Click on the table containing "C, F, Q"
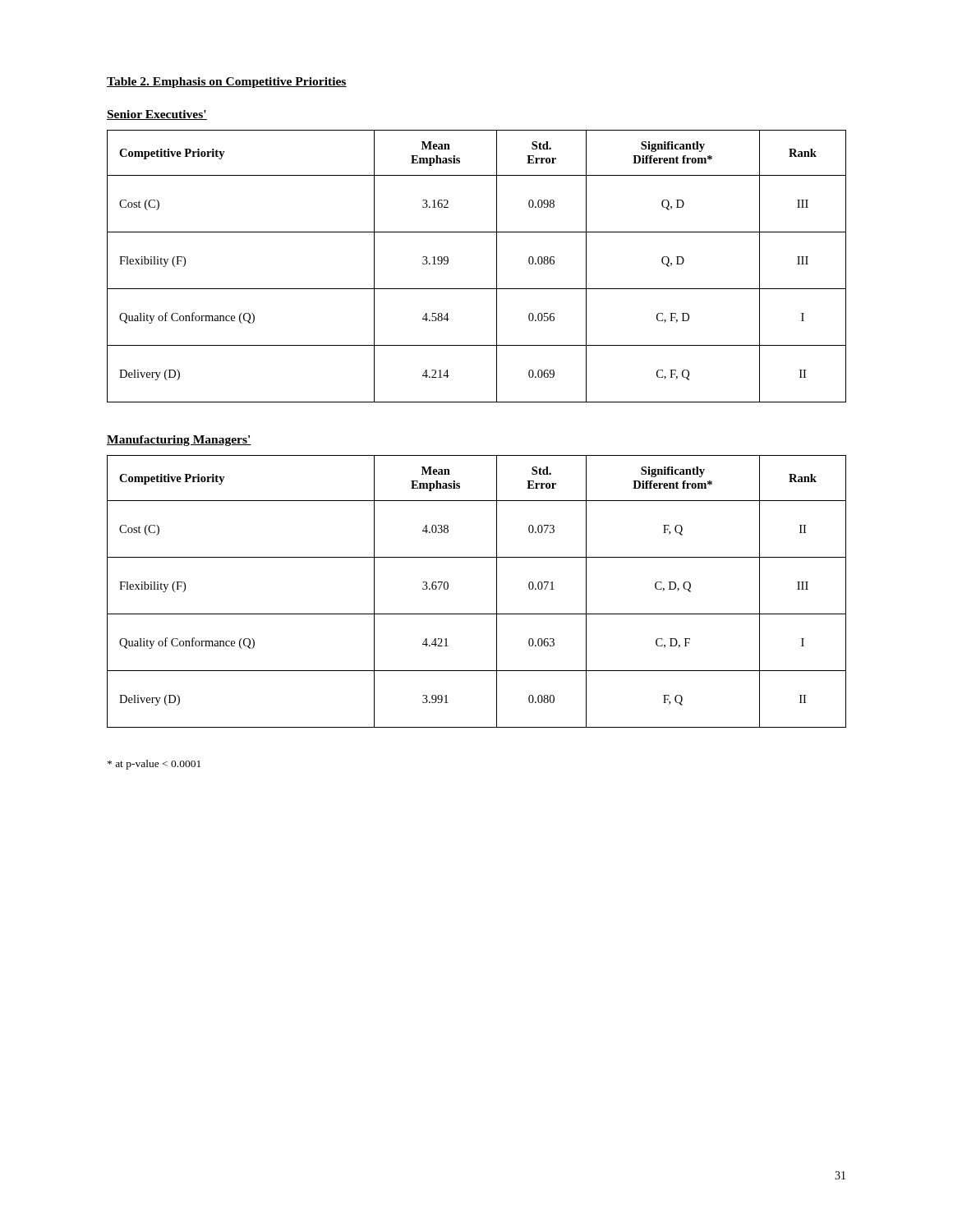This screenshot has width=953, height=1232. [476, 266]
